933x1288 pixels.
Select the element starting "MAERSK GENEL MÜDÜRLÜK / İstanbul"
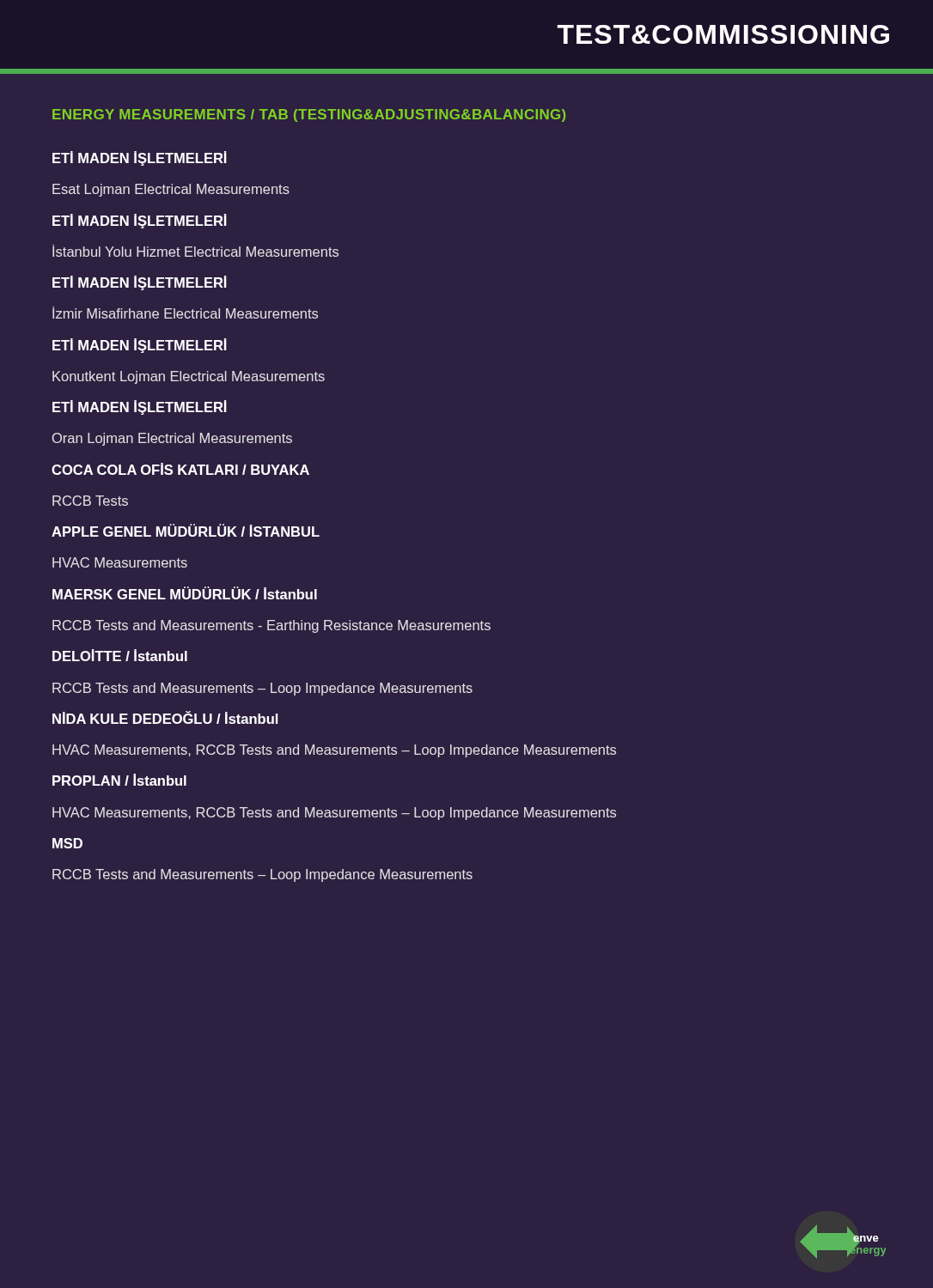185,594
